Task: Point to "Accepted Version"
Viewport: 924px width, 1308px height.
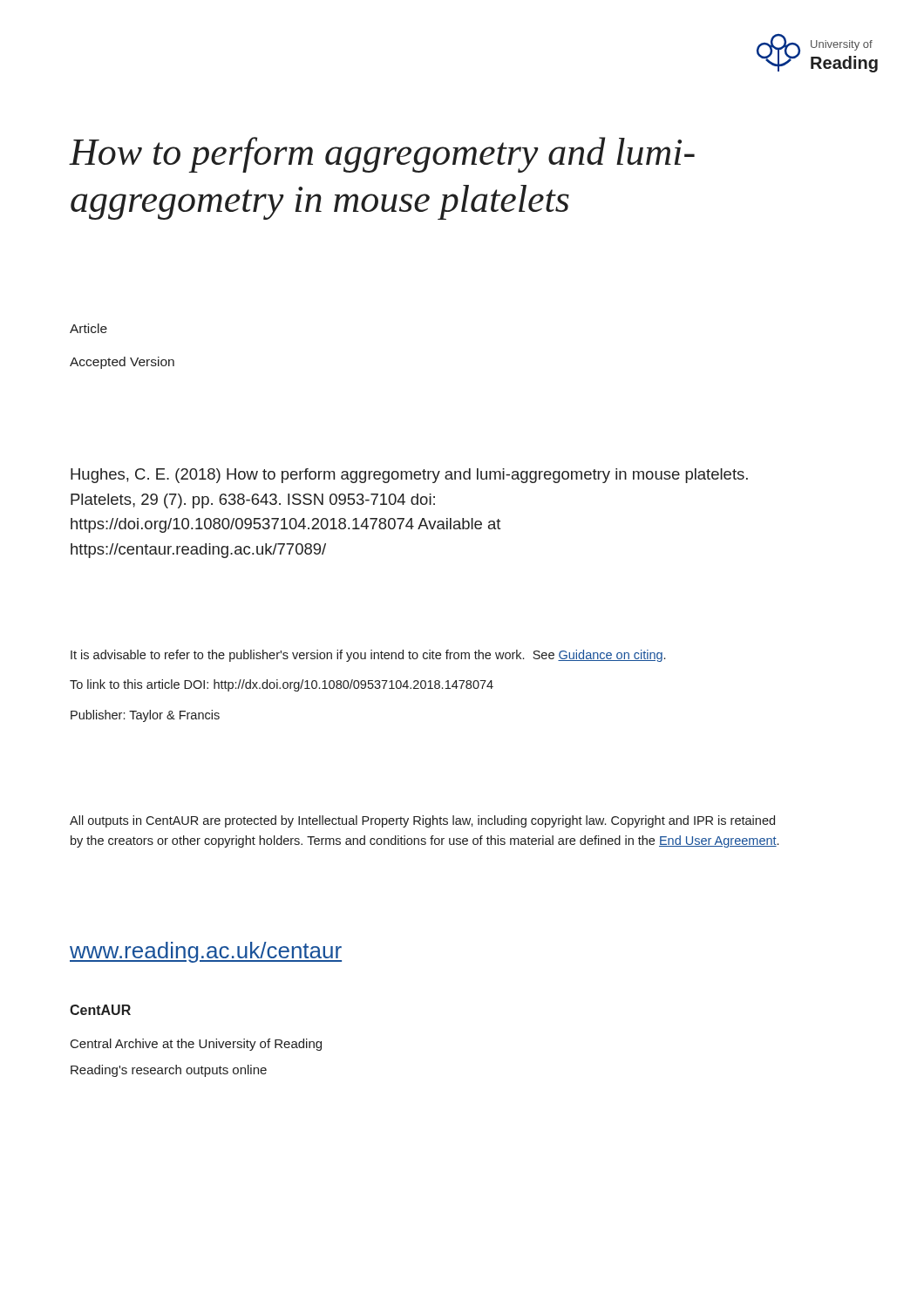Action: (x=122, y=361)
